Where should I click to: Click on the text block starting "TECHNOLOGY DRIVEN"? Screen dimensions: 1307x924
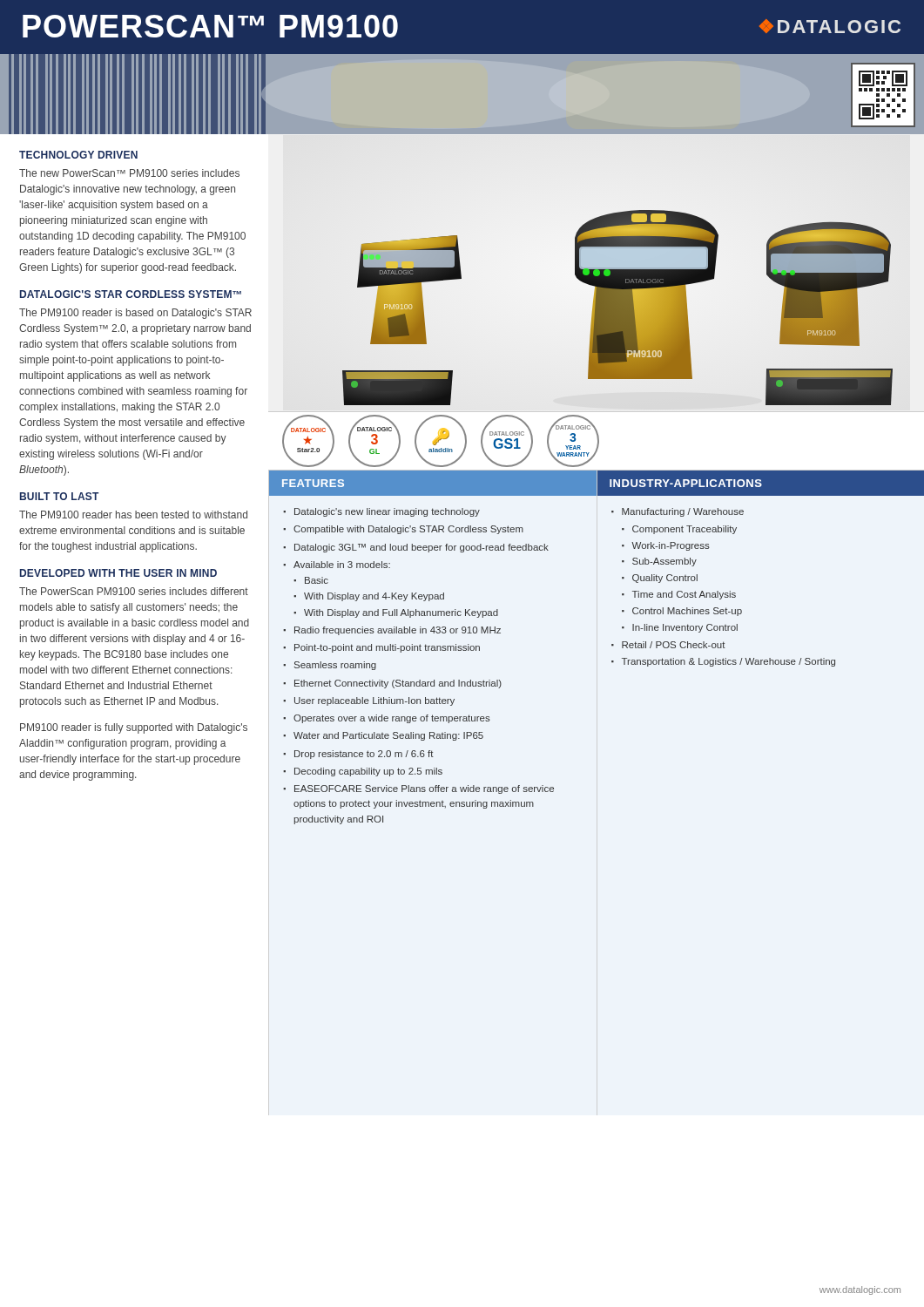point(79,155)
